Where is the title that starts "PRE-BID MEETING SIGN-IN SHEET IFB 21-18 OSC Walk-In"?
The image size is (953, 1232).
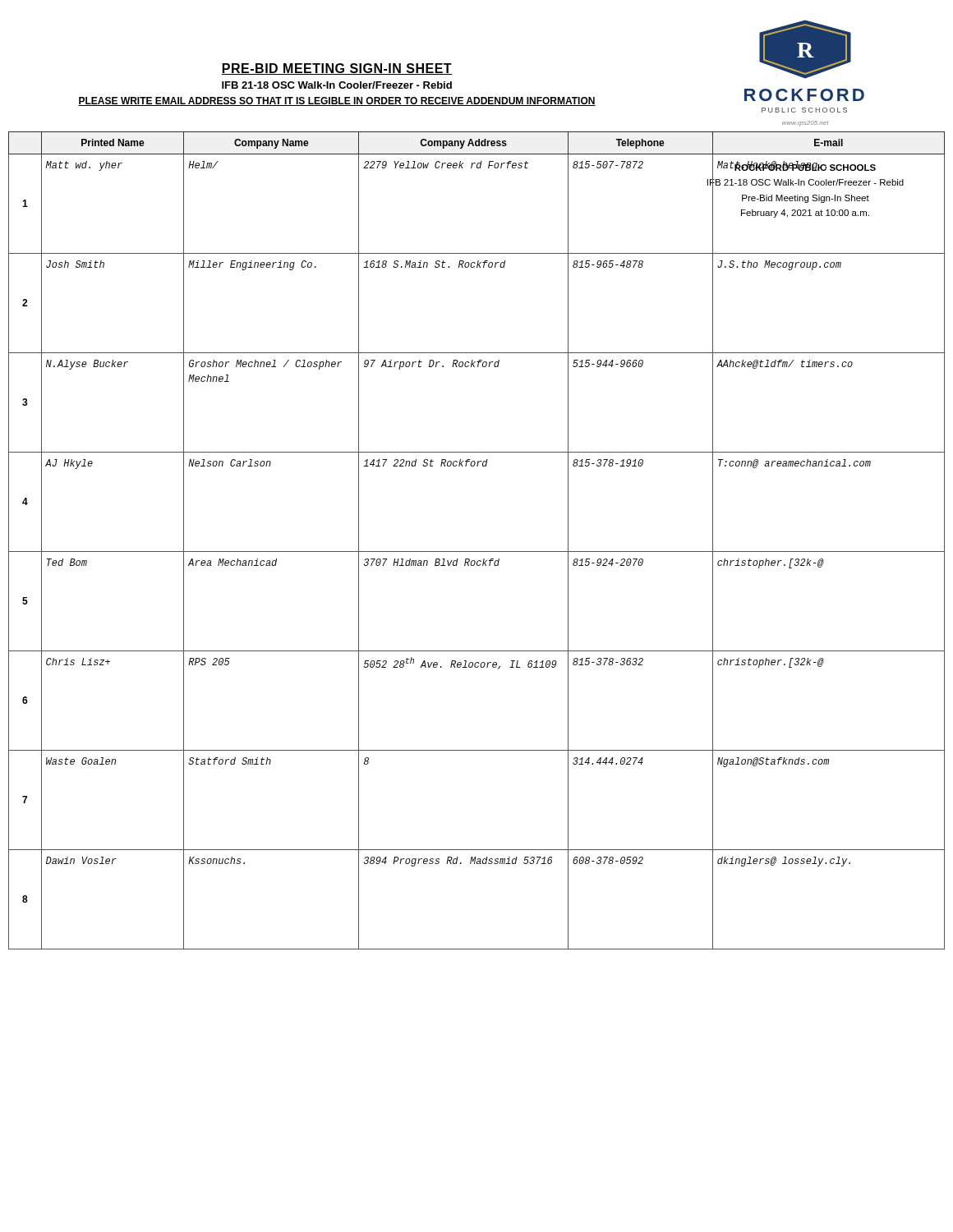(337, 84)
